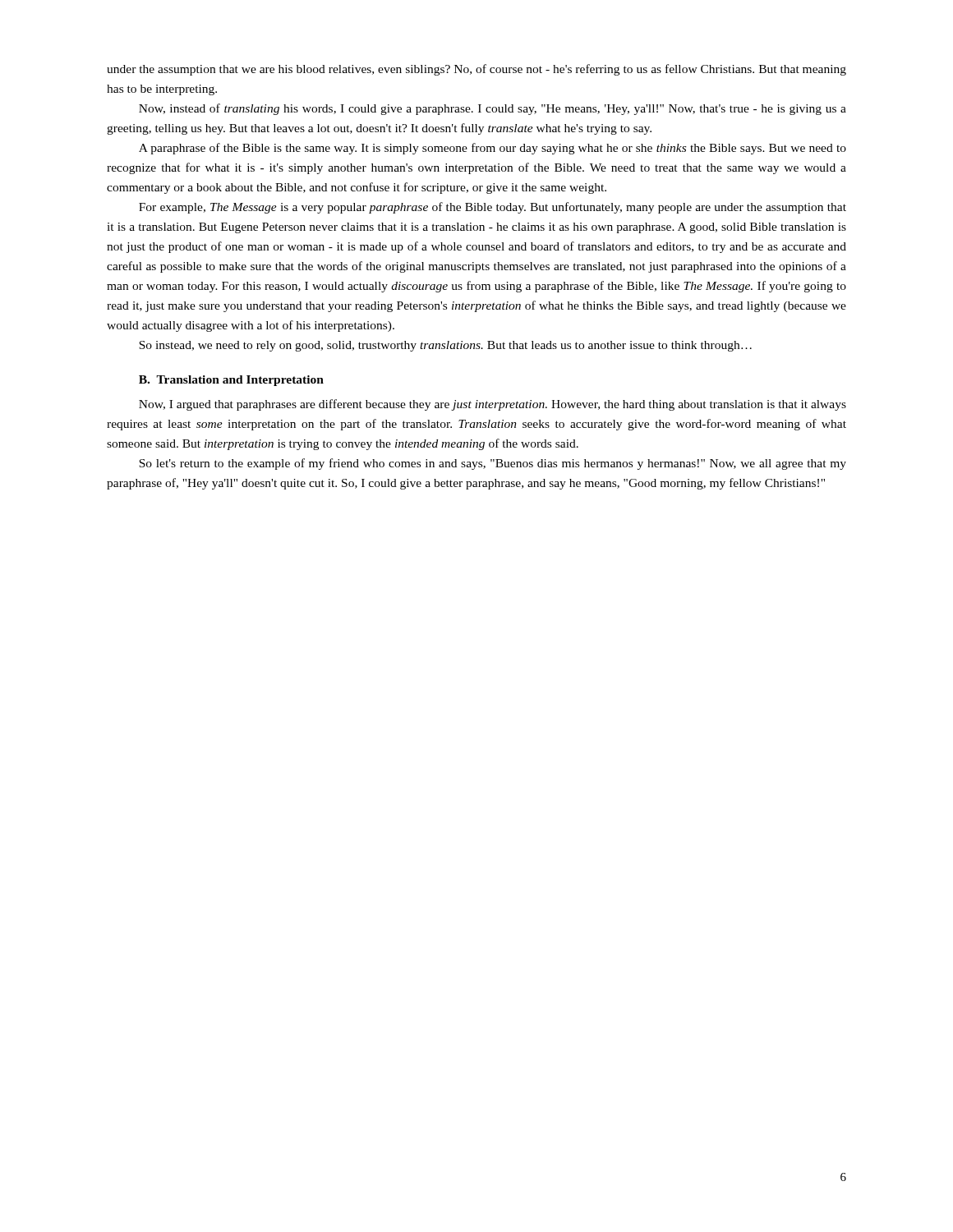
Task: Find the text block with the text "Now, I argued"
Action: (x=476, y=424)
